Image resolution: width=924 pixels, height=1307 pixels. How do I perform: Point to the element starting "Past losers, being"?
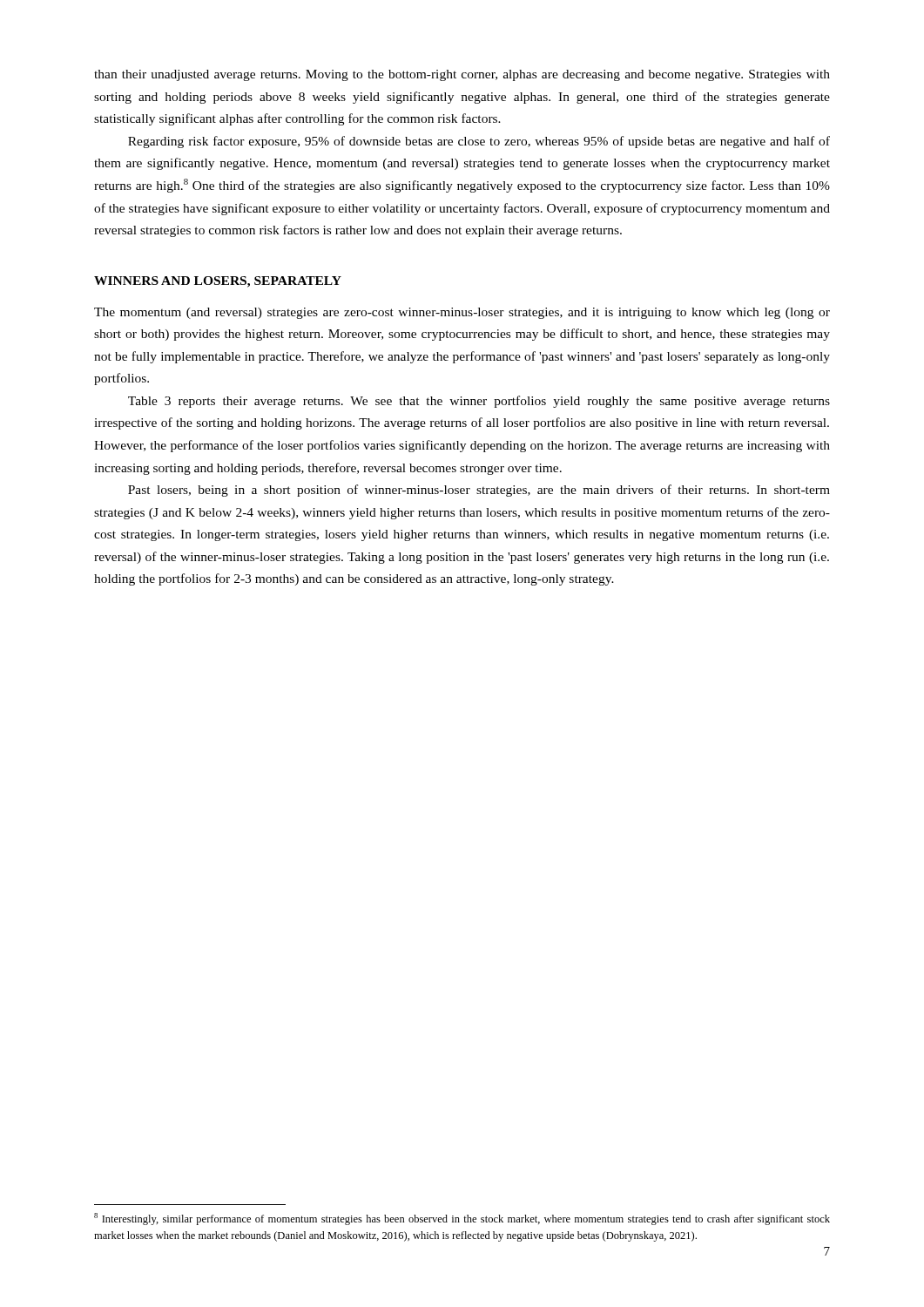tap(462, 534)
